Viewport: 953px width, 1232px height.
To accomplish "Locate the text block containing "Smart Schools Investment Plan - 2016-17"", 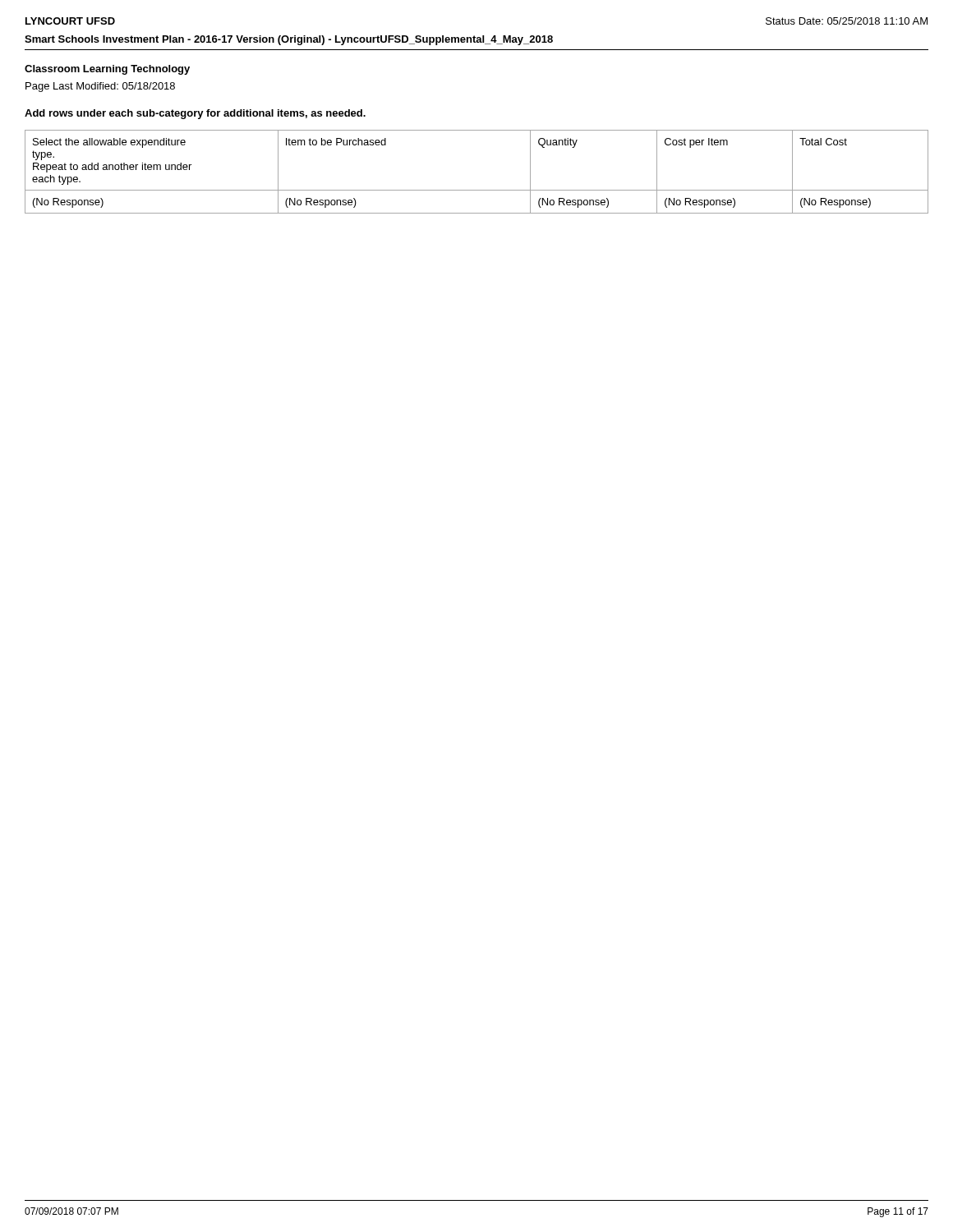I will (289, 39).
